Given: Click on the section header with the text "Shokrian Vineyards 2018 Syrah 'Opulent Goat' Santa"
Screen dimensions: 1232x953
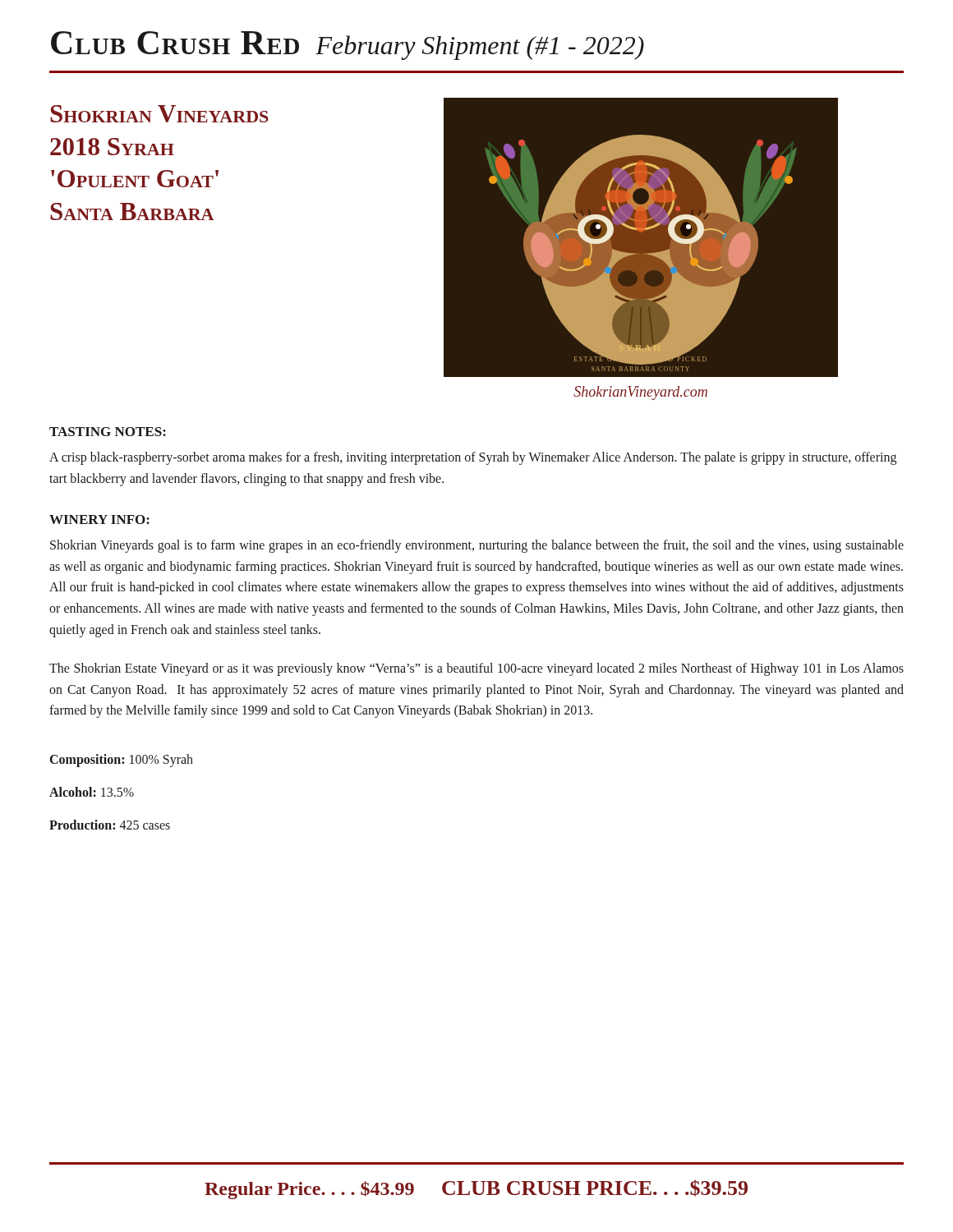Looking at the screenshot, I should point(159,114).
